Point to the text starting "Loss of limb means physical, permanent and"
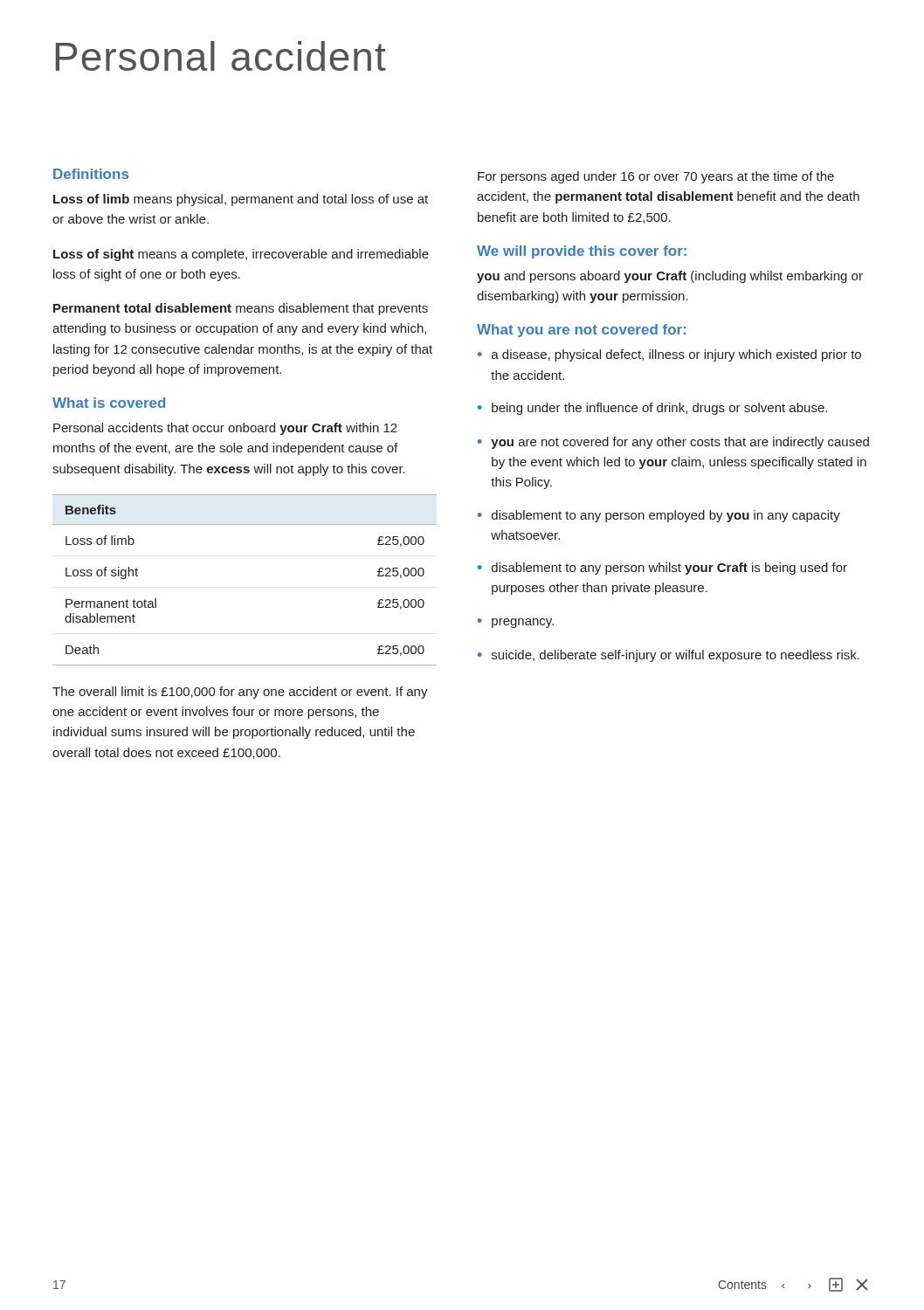924x1310 pixels. point(245,284)
